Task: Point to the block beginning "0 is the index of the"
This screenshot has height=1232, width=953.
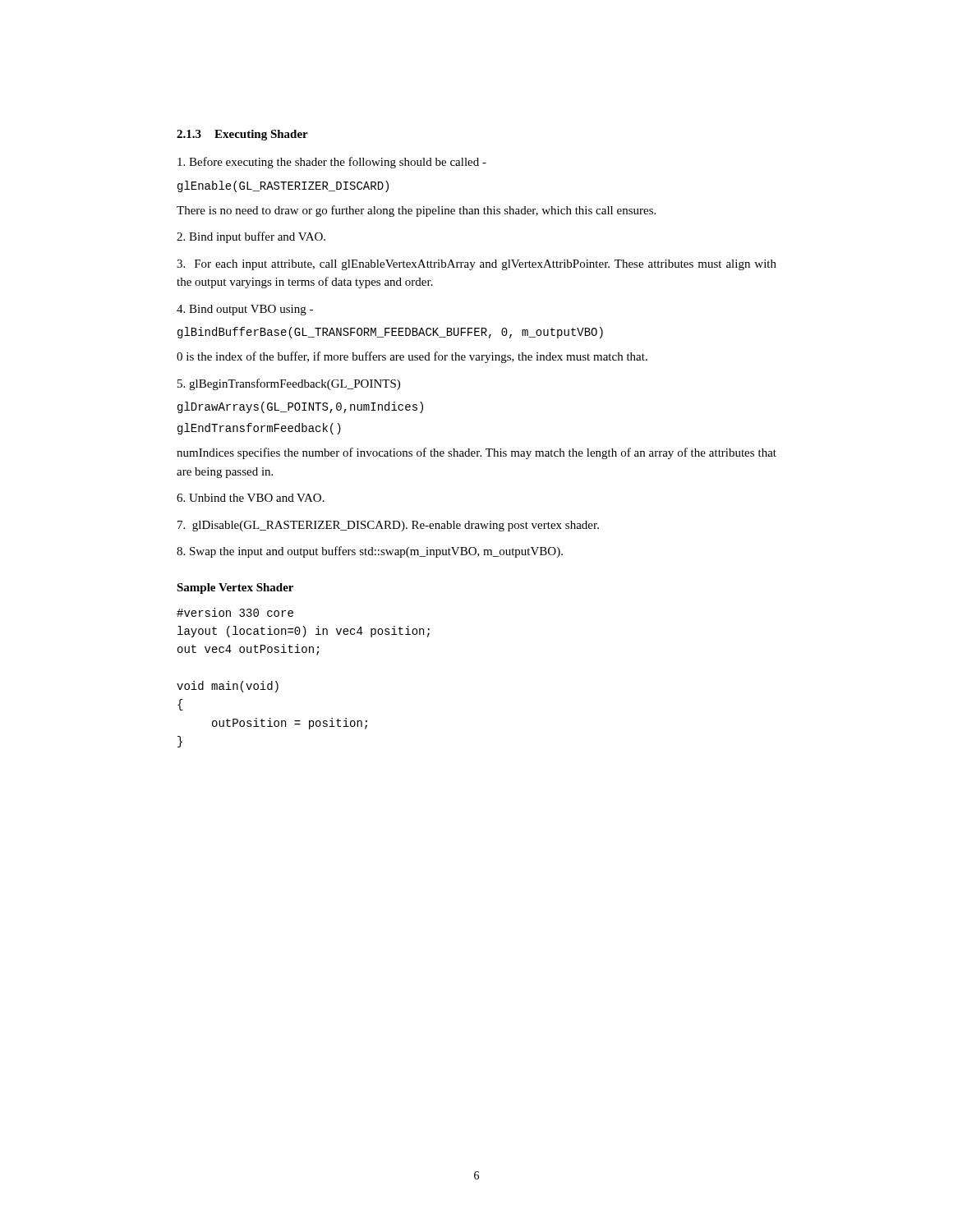Action: pyautogui.click(x=412, y=356)
